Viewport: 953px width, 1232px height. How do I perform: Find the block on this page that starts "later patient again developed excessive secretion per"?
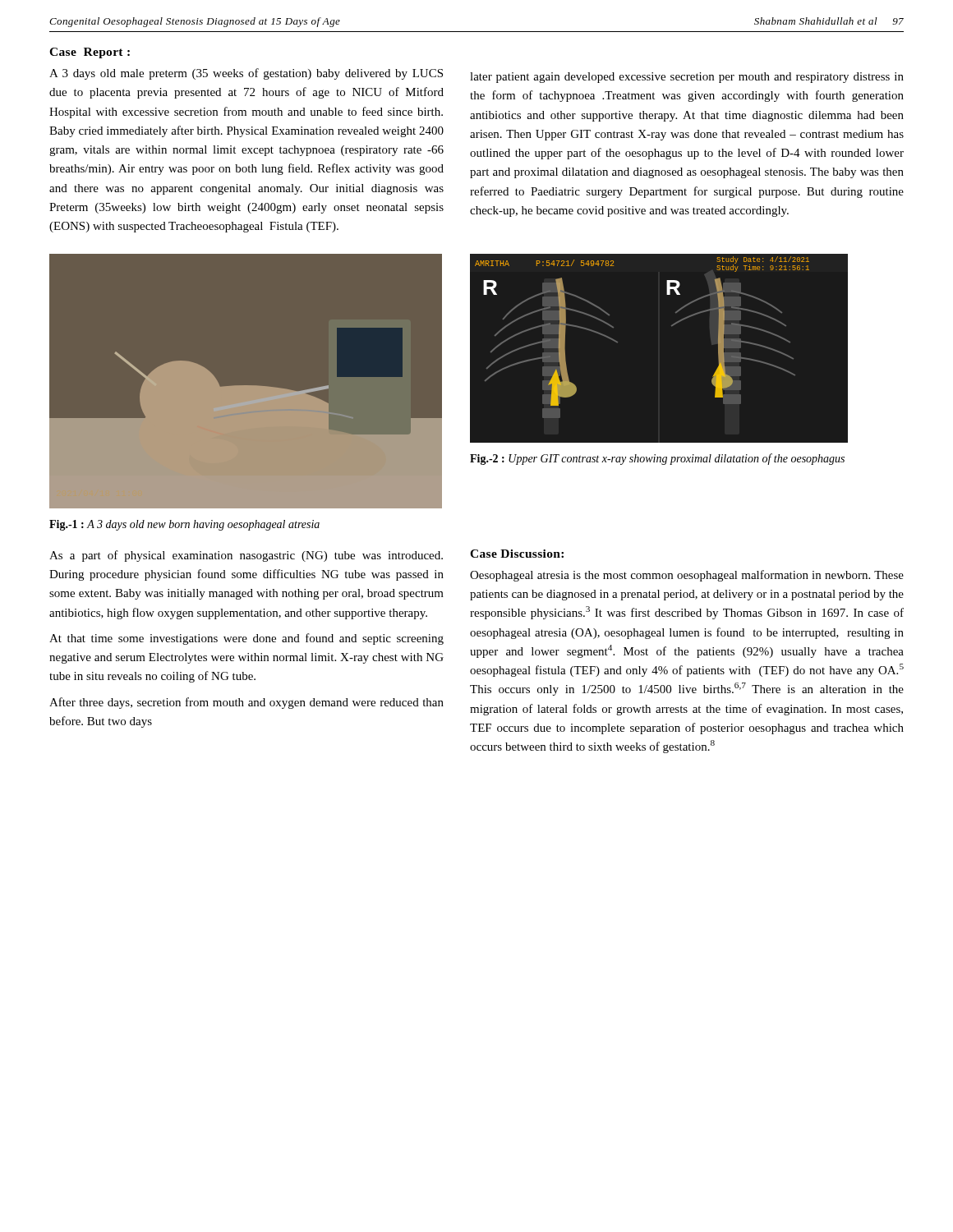pyautogui.click(x=687, y=143)
